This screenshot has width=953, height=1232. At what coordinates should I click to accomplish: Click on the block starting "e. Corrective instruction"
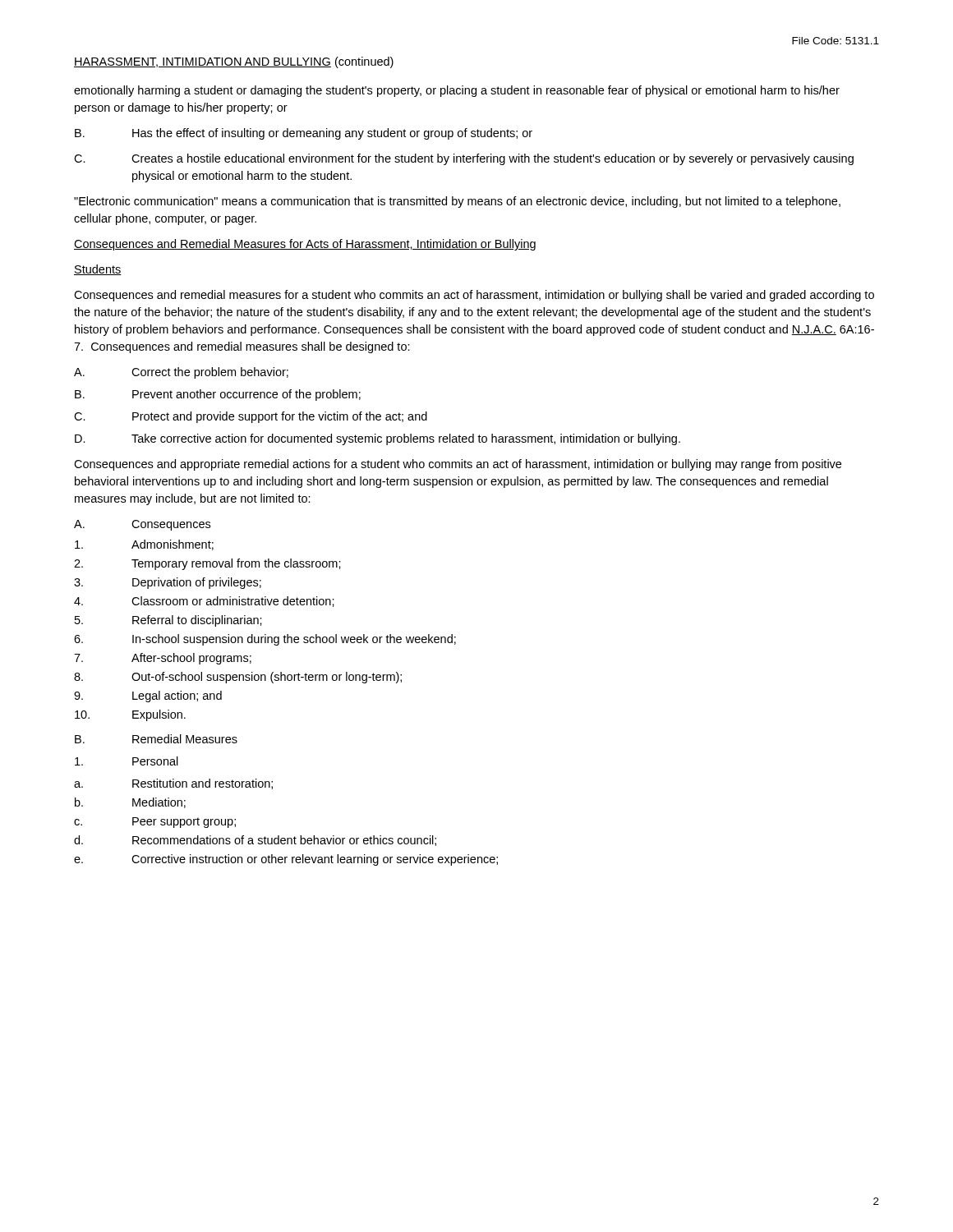click(286, 859)
